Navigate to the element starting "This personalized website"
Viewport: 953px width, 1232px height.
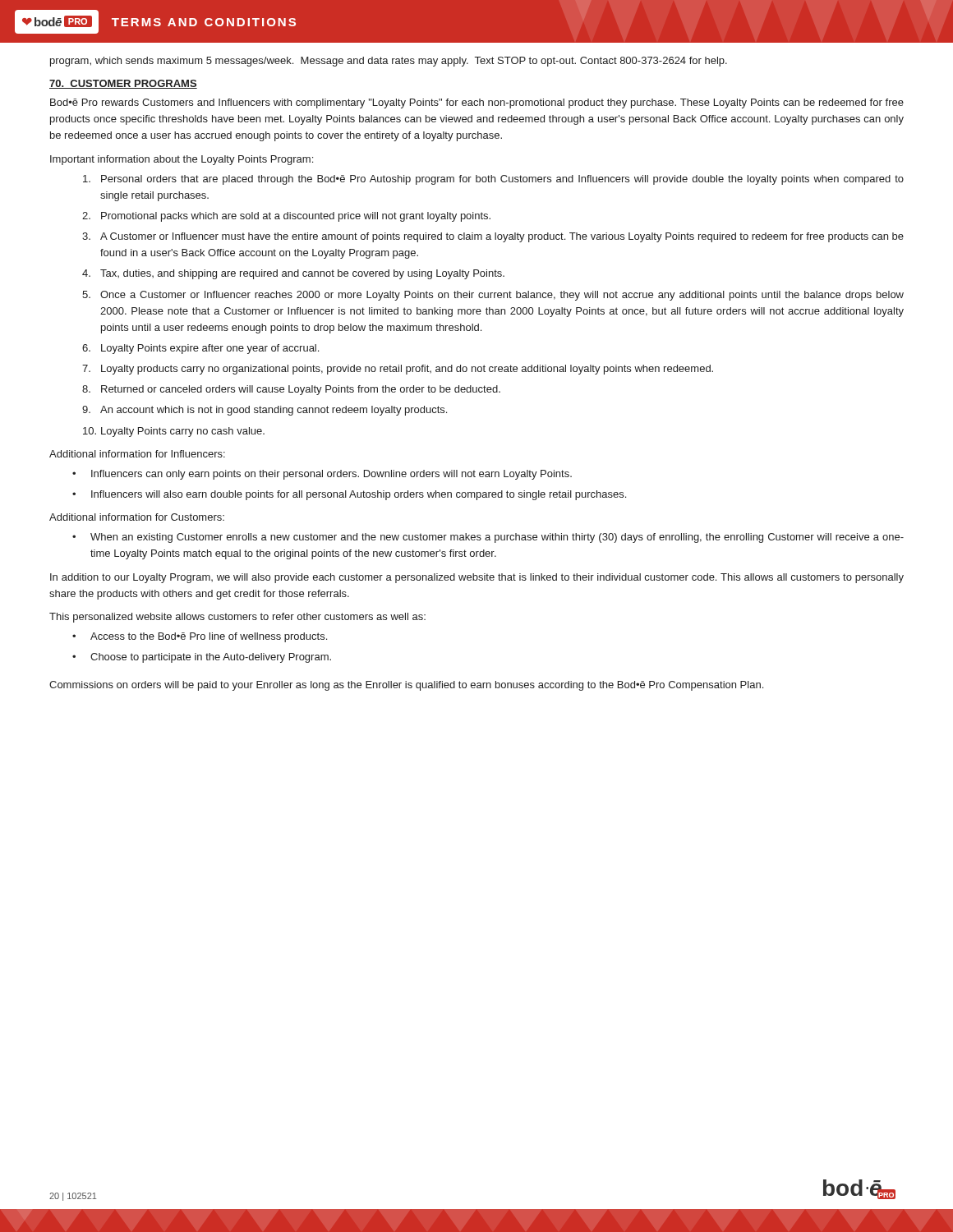[x=238, y=616]
